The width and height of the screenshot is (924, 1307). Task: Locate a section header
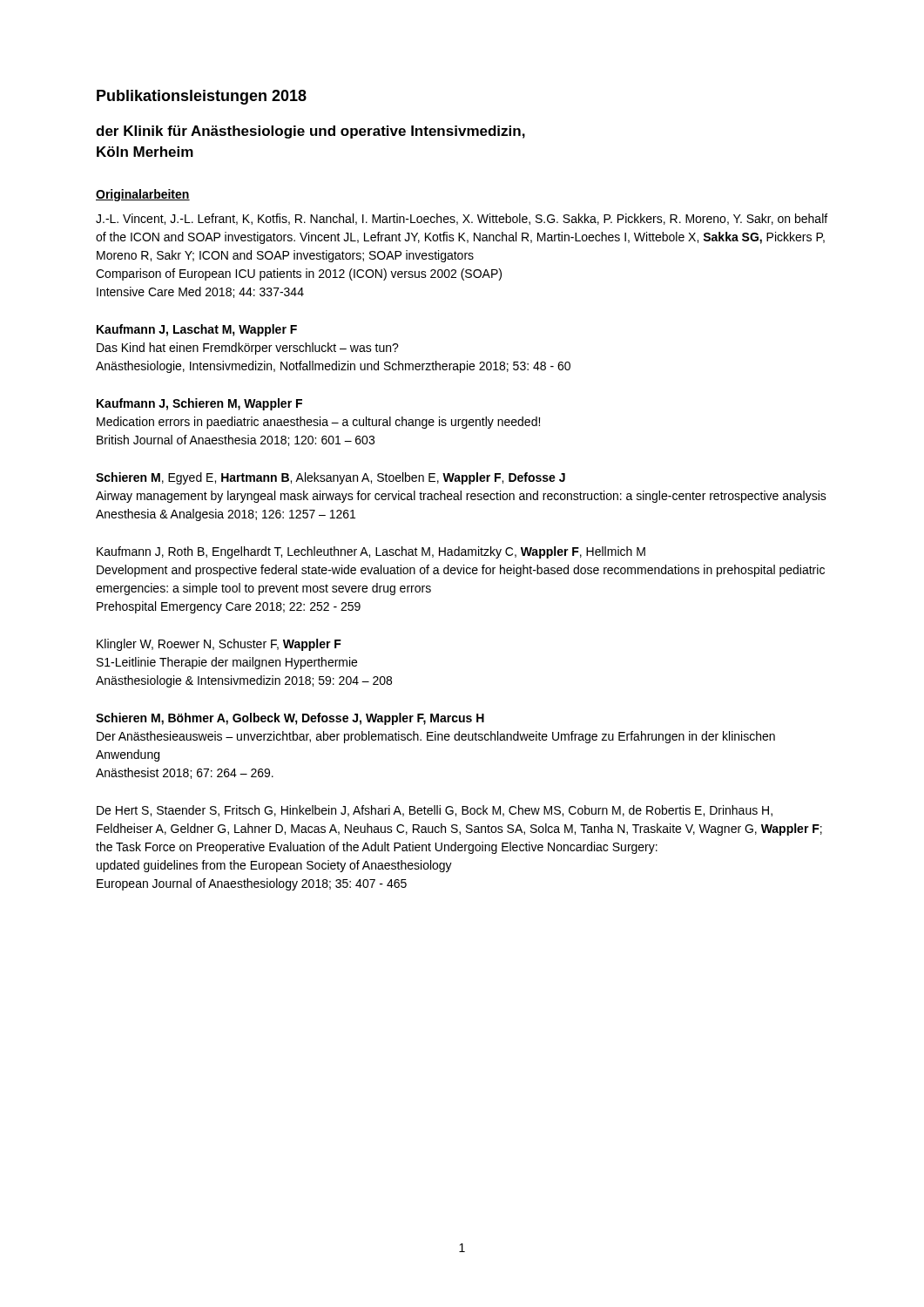tap(143, 194)
